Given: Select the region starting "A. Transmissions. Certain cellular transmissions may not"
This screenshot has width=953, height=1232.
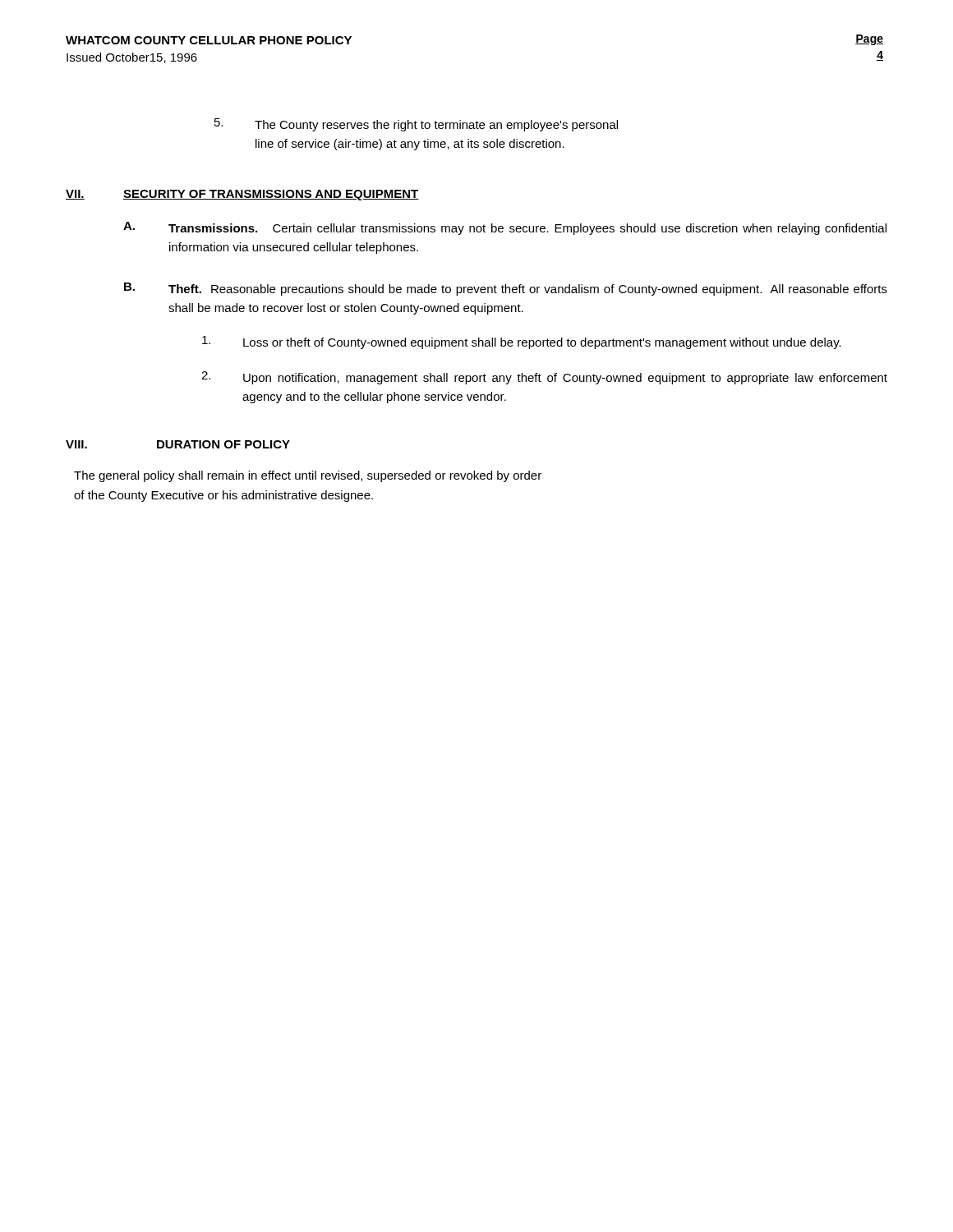Looking at the screenshot, I should click(x=505, y=237).
